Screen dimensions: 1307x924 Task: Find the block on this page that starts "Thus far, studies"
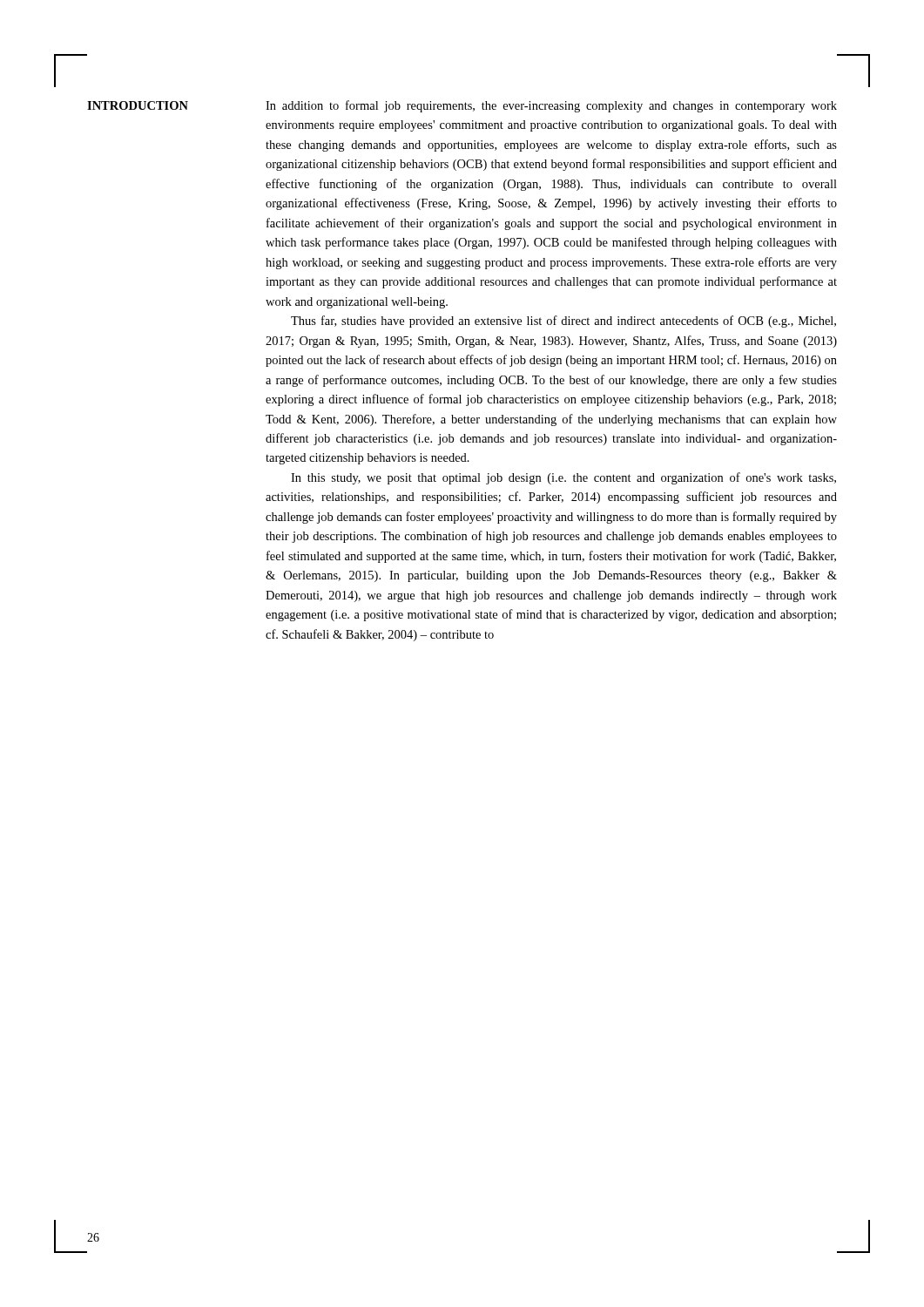(551, 389)
